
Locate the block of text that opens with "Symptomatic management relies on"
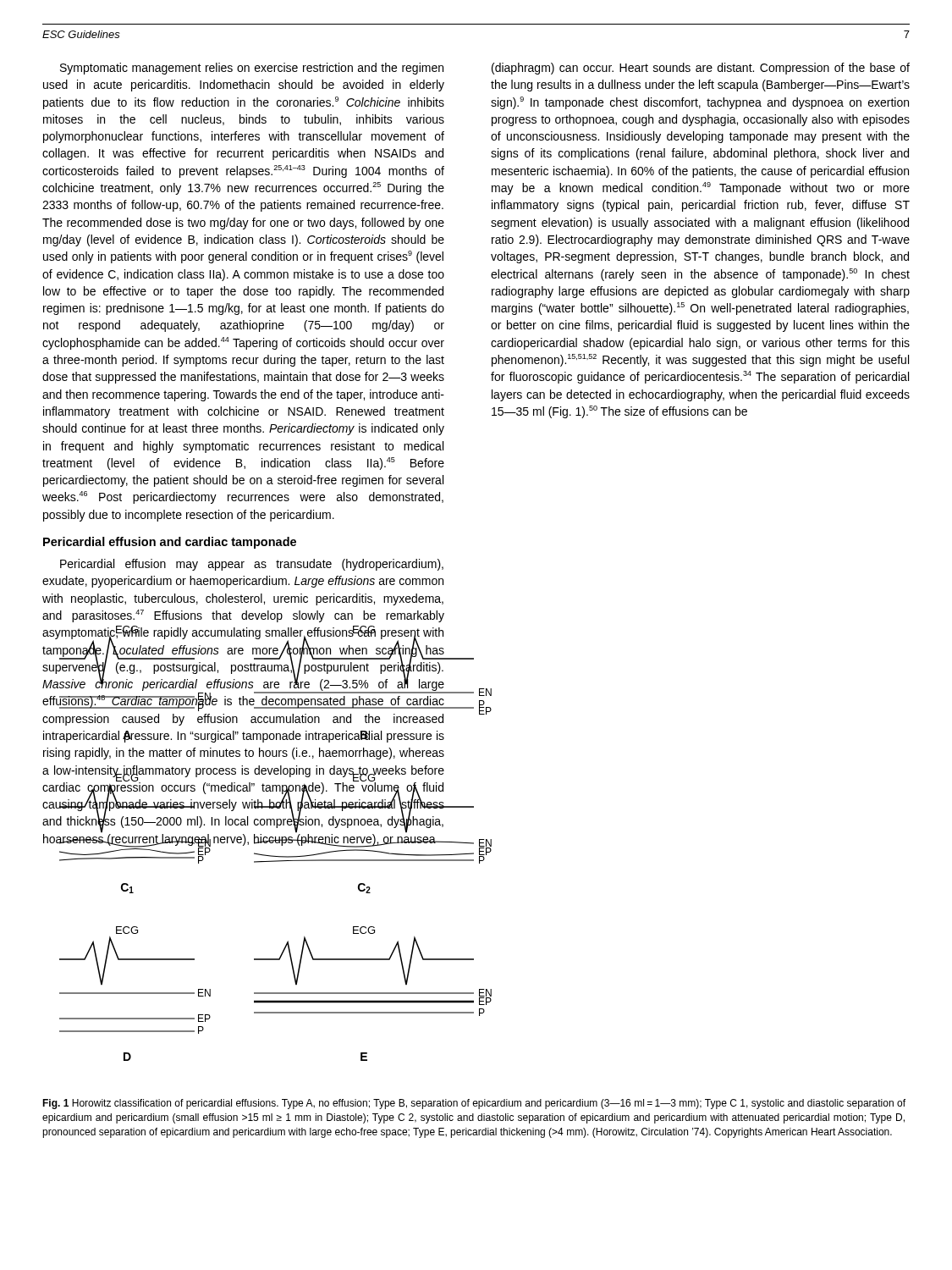pos(243,291)
